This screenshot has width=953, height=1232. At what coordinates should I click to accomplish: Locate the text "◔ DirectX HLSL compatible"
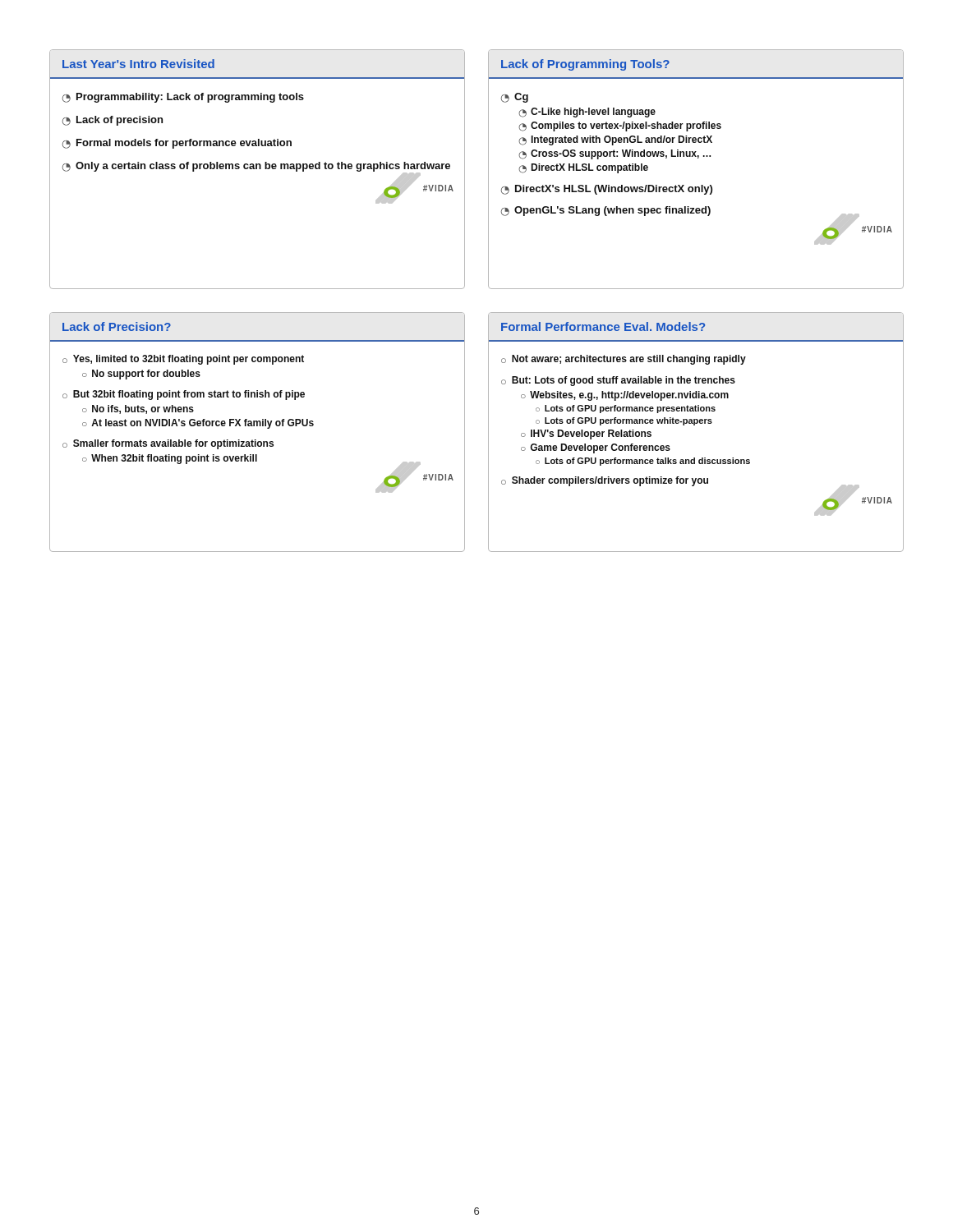click(x=583, y=168)
